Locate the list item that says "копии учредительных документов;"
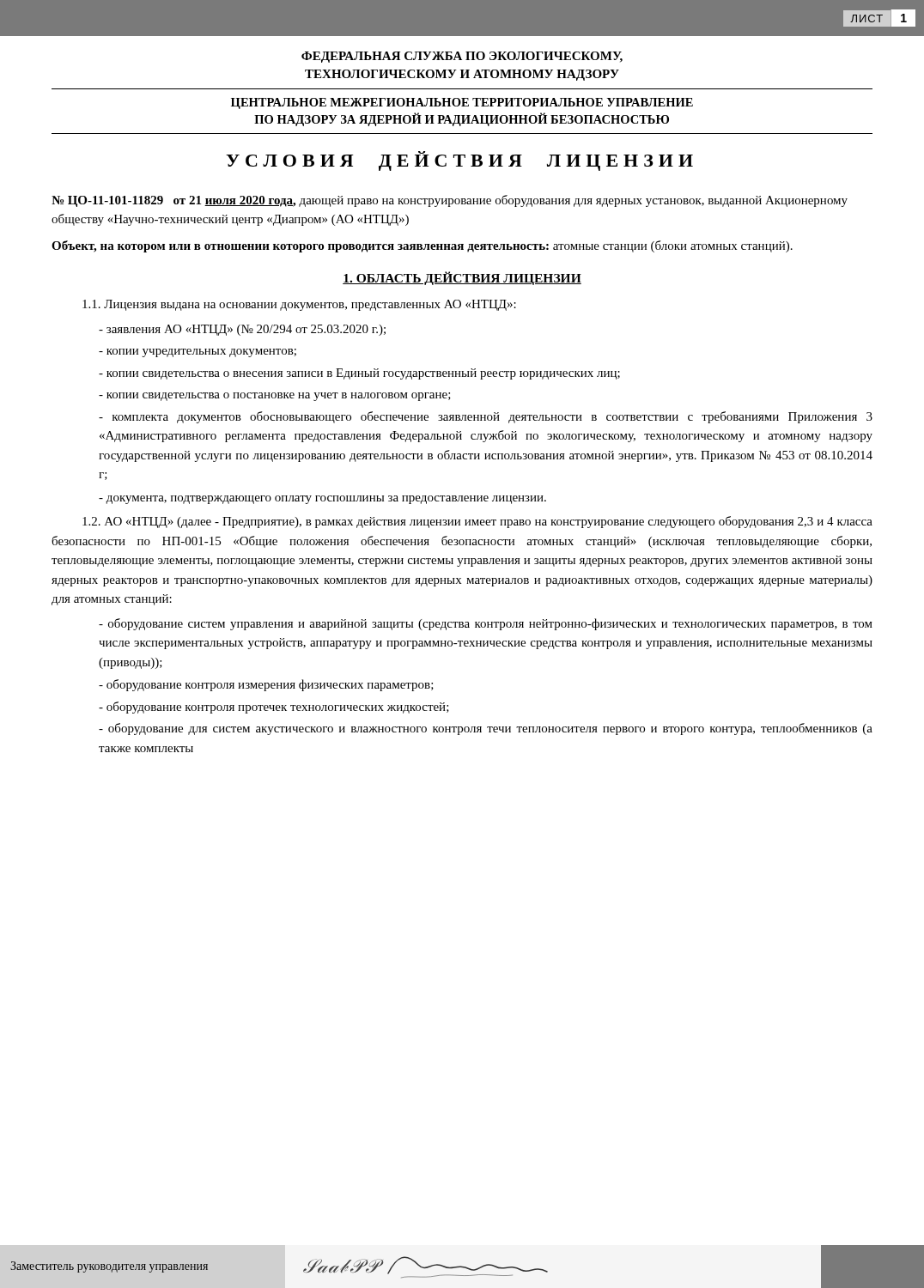Screen dimensions: 1288x924 point(198,350)
